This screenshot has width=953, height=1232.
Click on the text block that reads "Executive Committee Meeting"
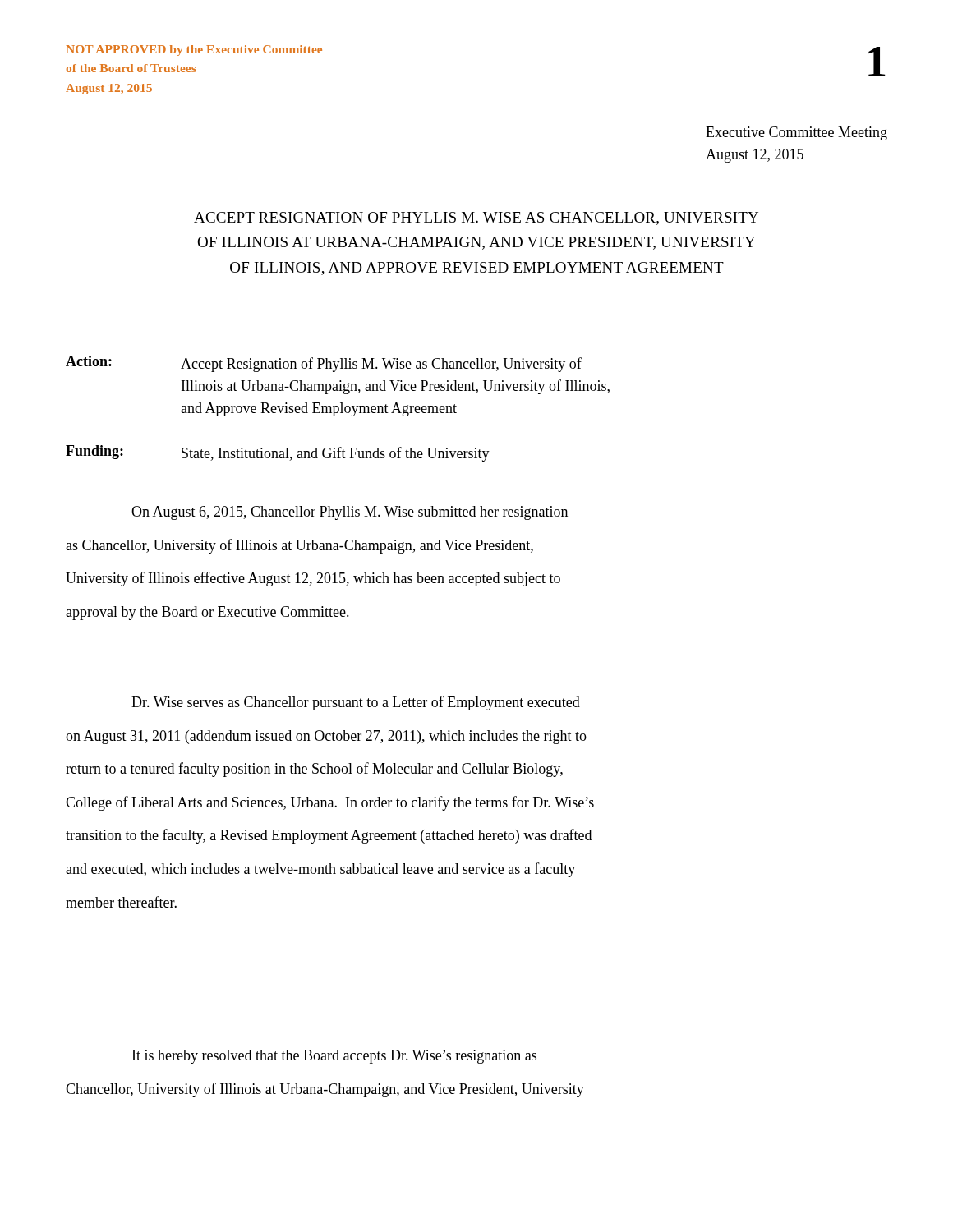pyautogui.click(x=797, y=143)
